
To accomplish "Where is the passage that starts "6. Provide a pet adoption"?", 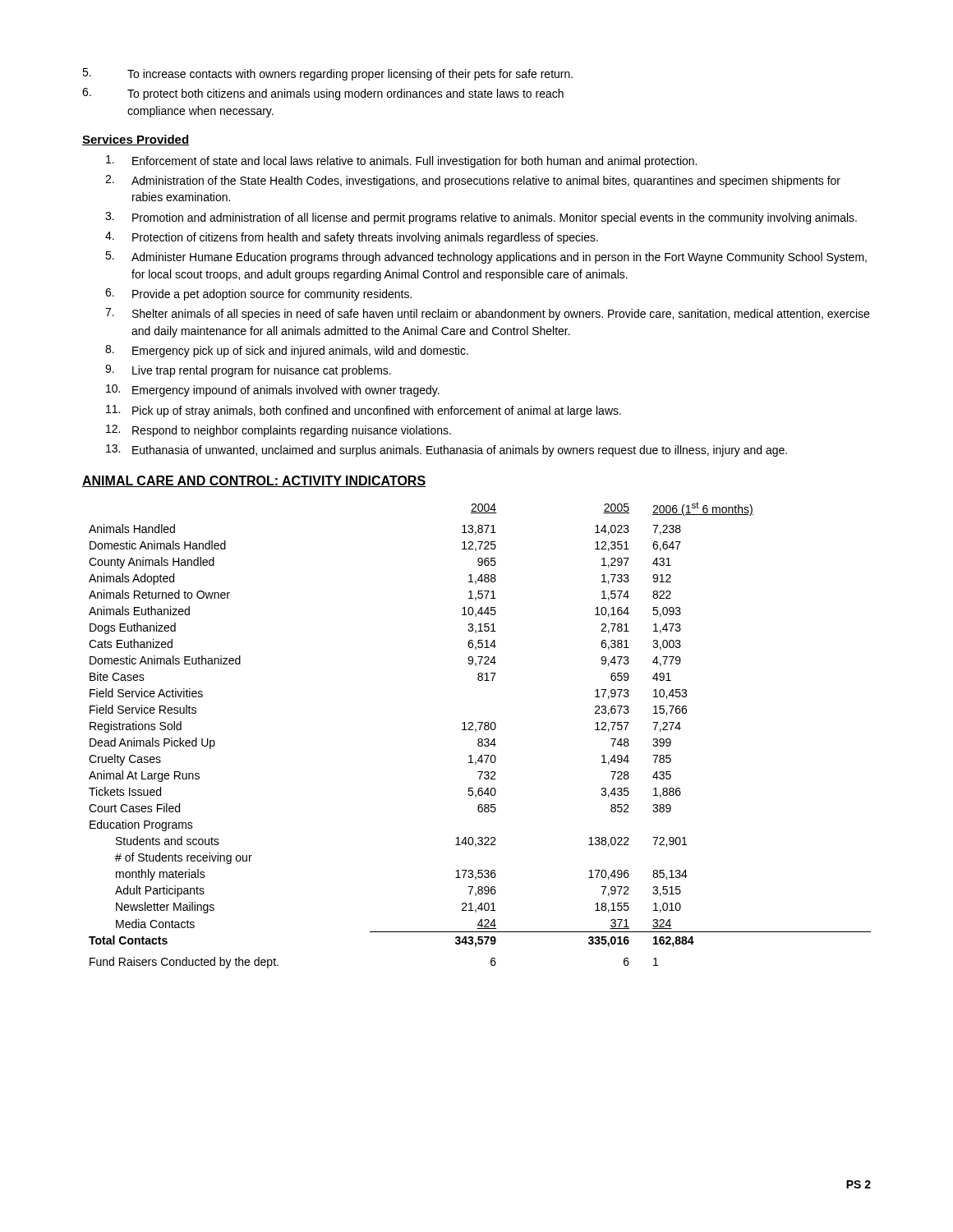I will [259, 294].
